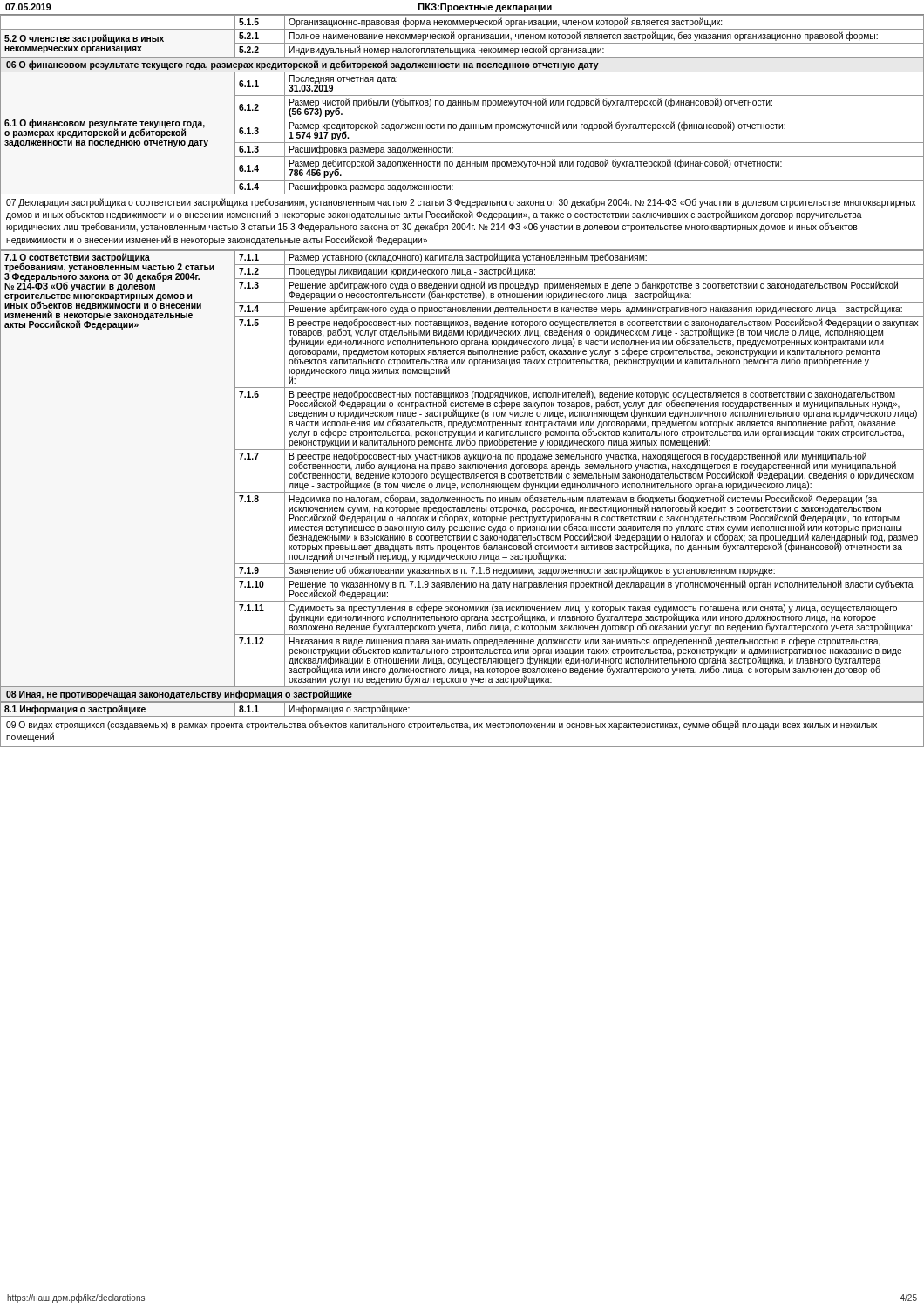Point to the block starting "08 Иная, не"
This screenshot has height=1308, width=924.
click(x=179, y=694)
